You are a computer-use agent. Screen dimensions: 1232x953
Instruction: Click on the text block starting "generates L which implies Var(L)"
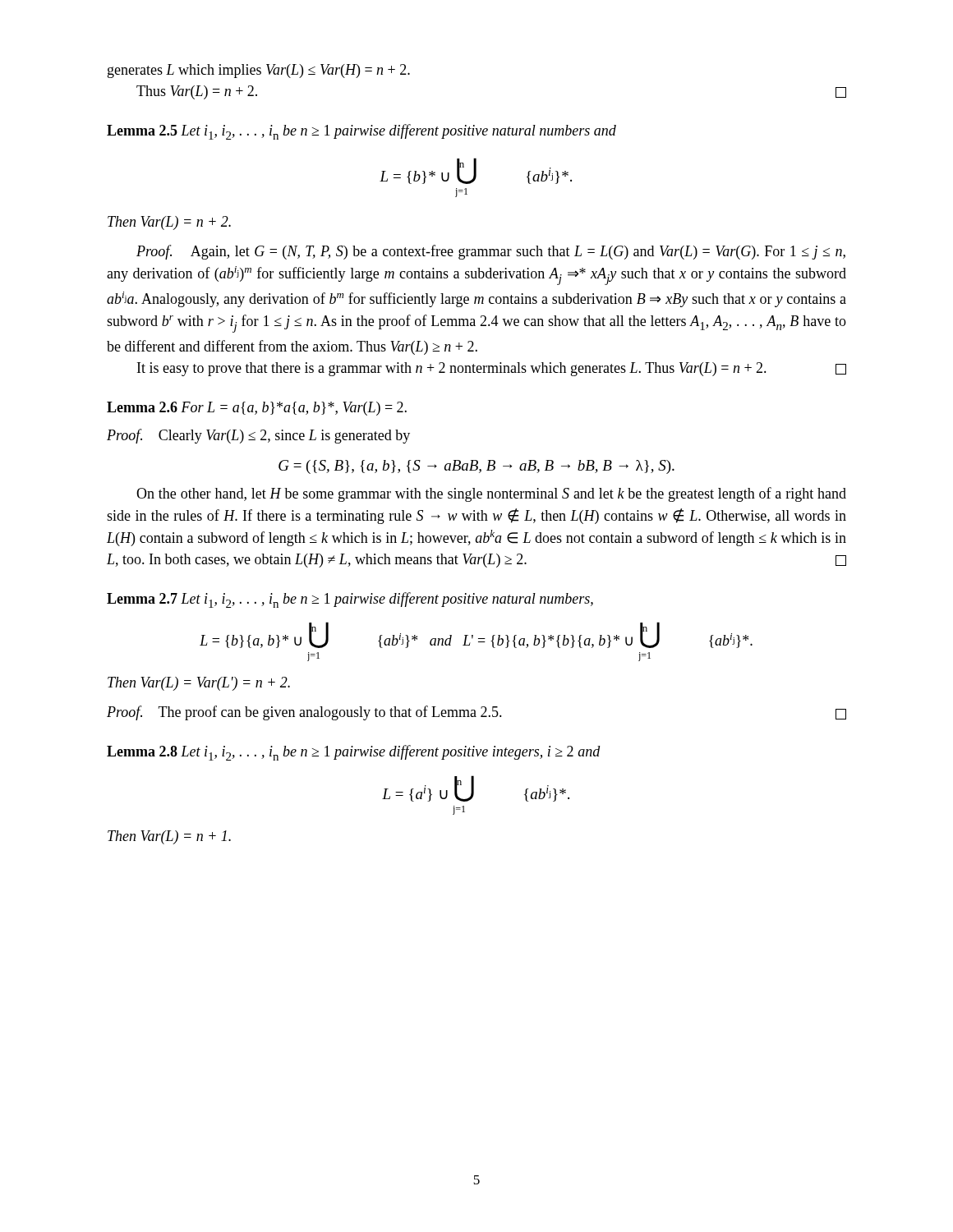[259, 71]
